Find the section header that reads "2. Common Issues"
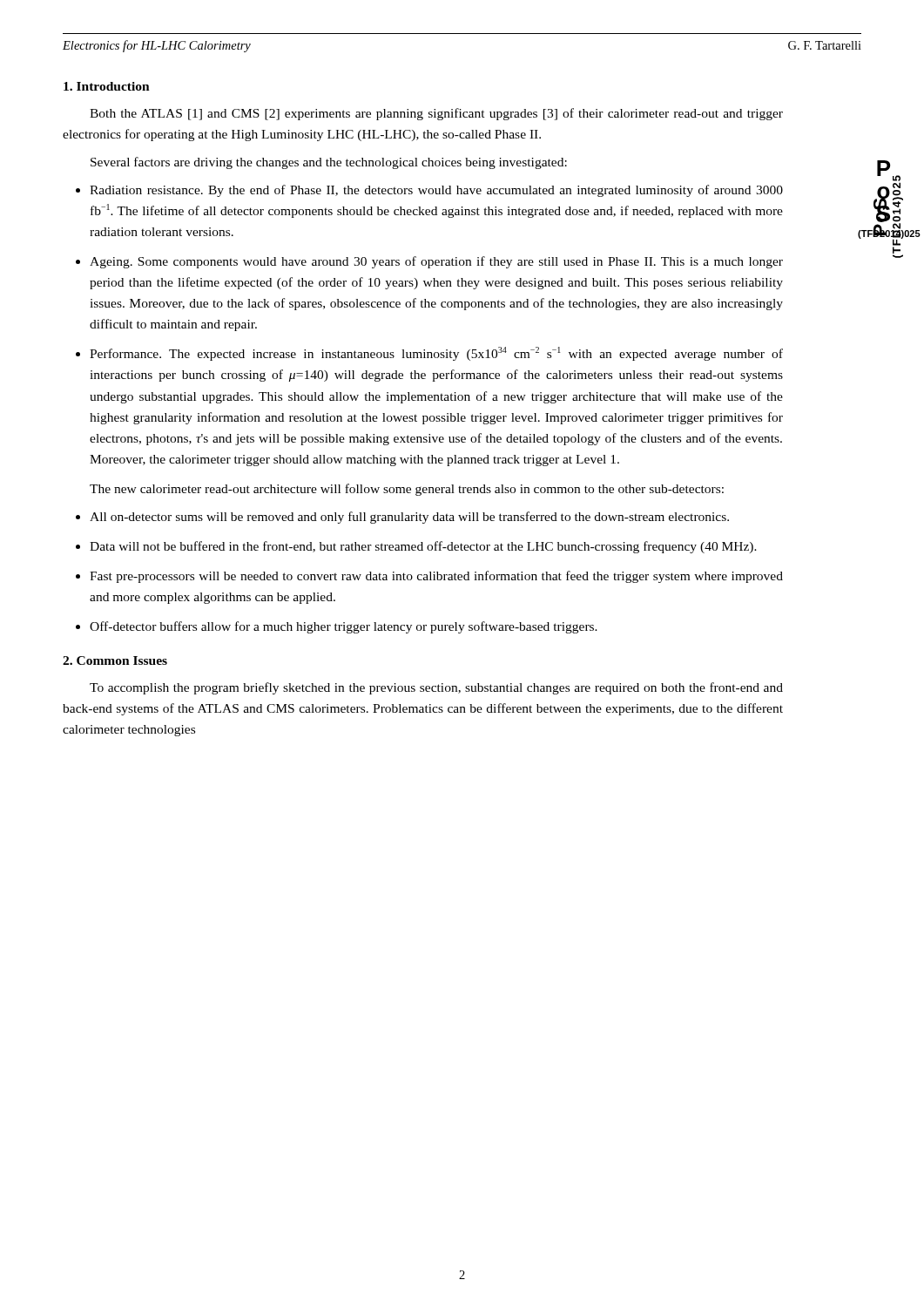 [115, 660]
